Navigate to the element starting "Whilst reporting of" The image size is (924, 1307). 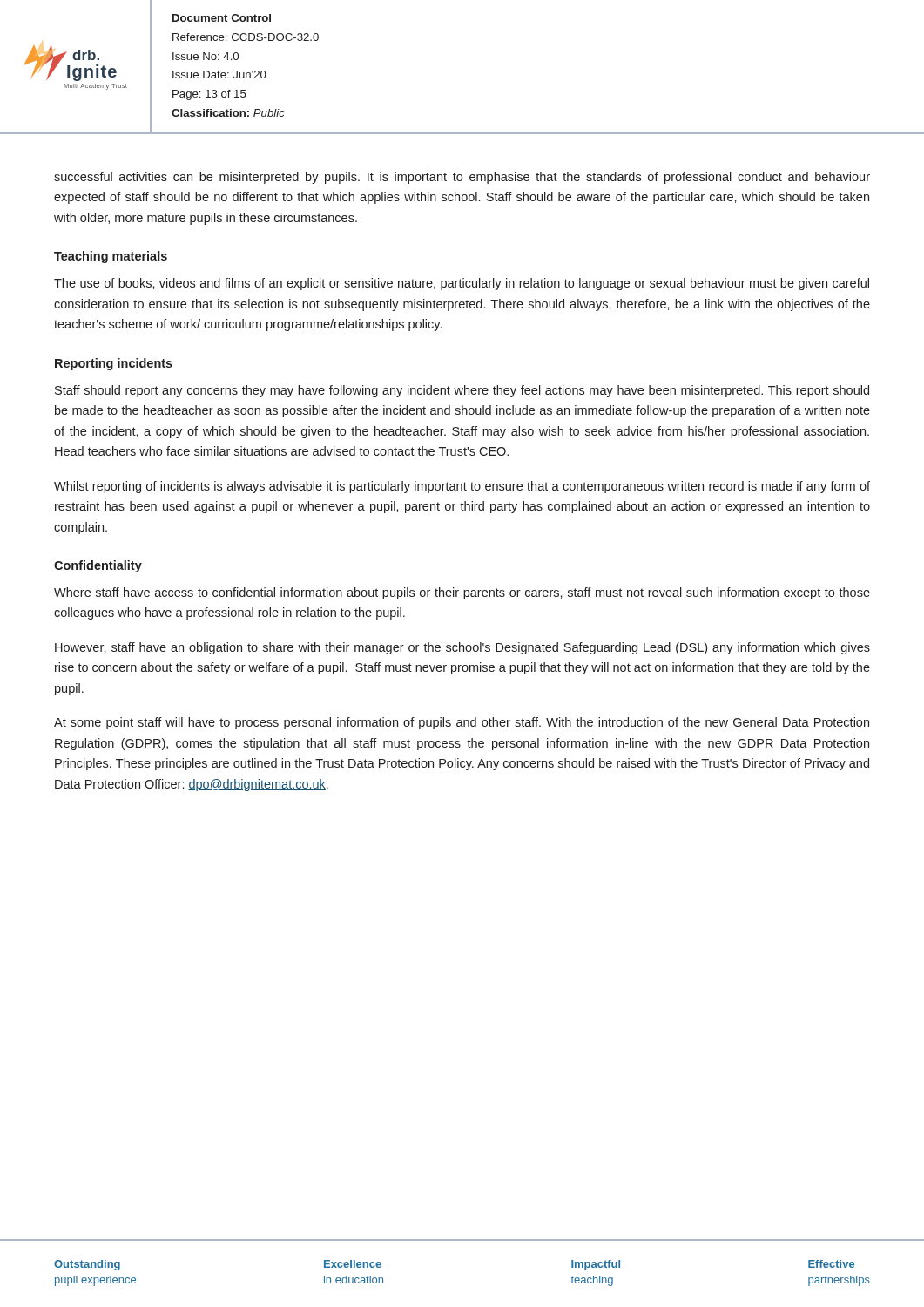462,506
